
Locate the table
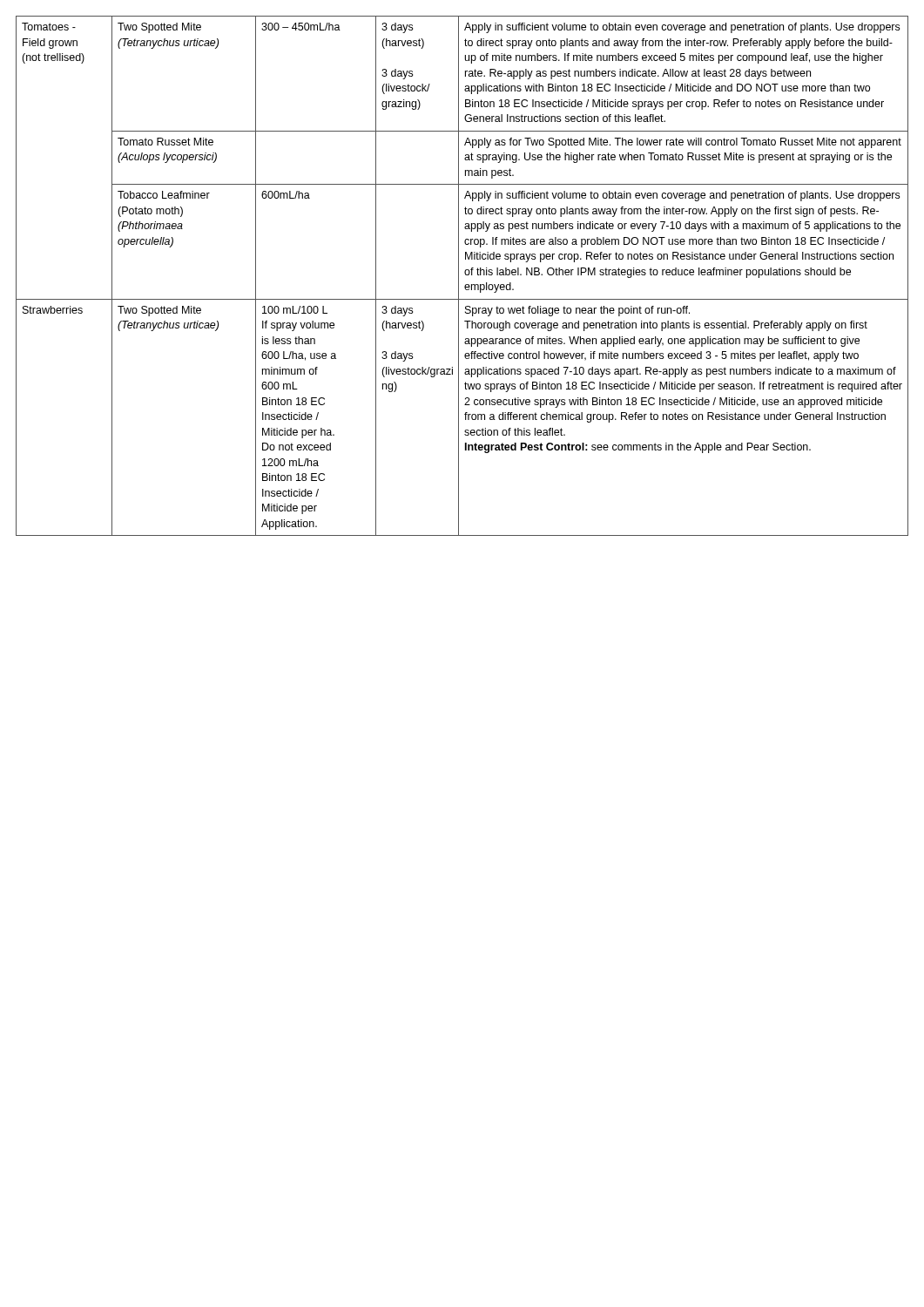pos(462,276)
